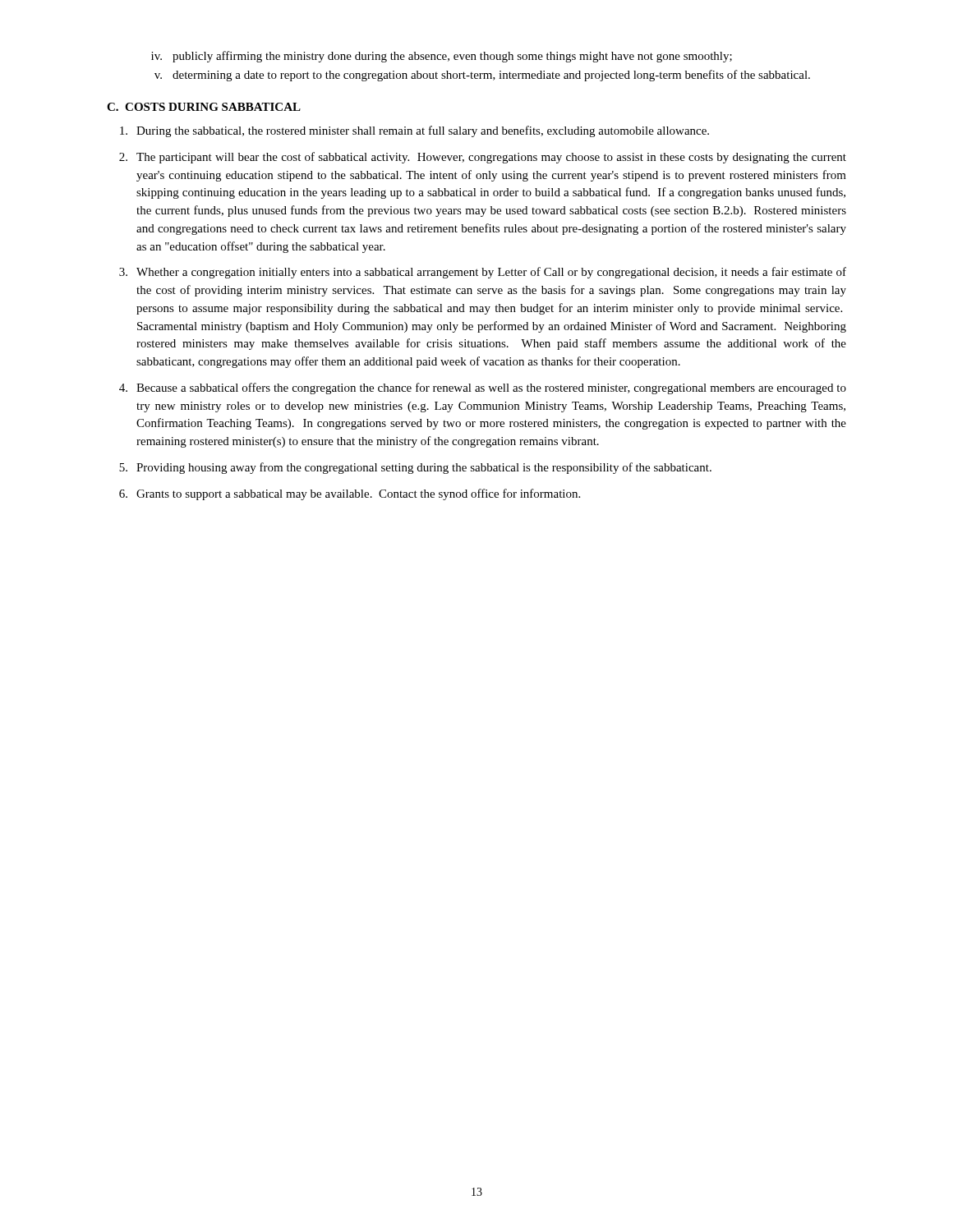Point to the element starting "iv. publicly affirming"
The height and width of the screenshot is (1232, 953).
click(420, 56)
